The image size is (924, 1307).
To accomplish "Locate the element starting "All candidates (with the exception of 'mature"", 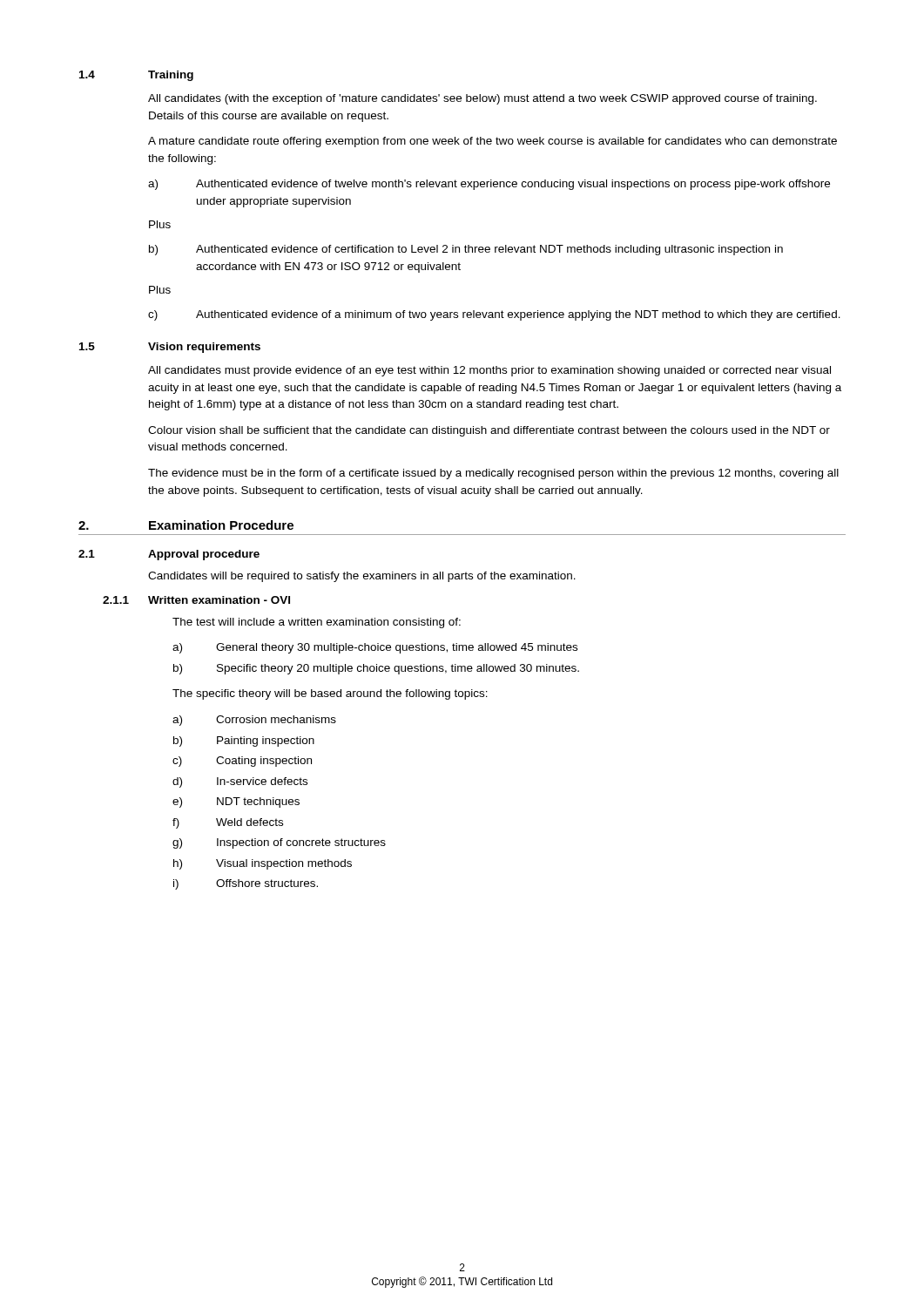I will pyautogui.click(x=483, y=107).
